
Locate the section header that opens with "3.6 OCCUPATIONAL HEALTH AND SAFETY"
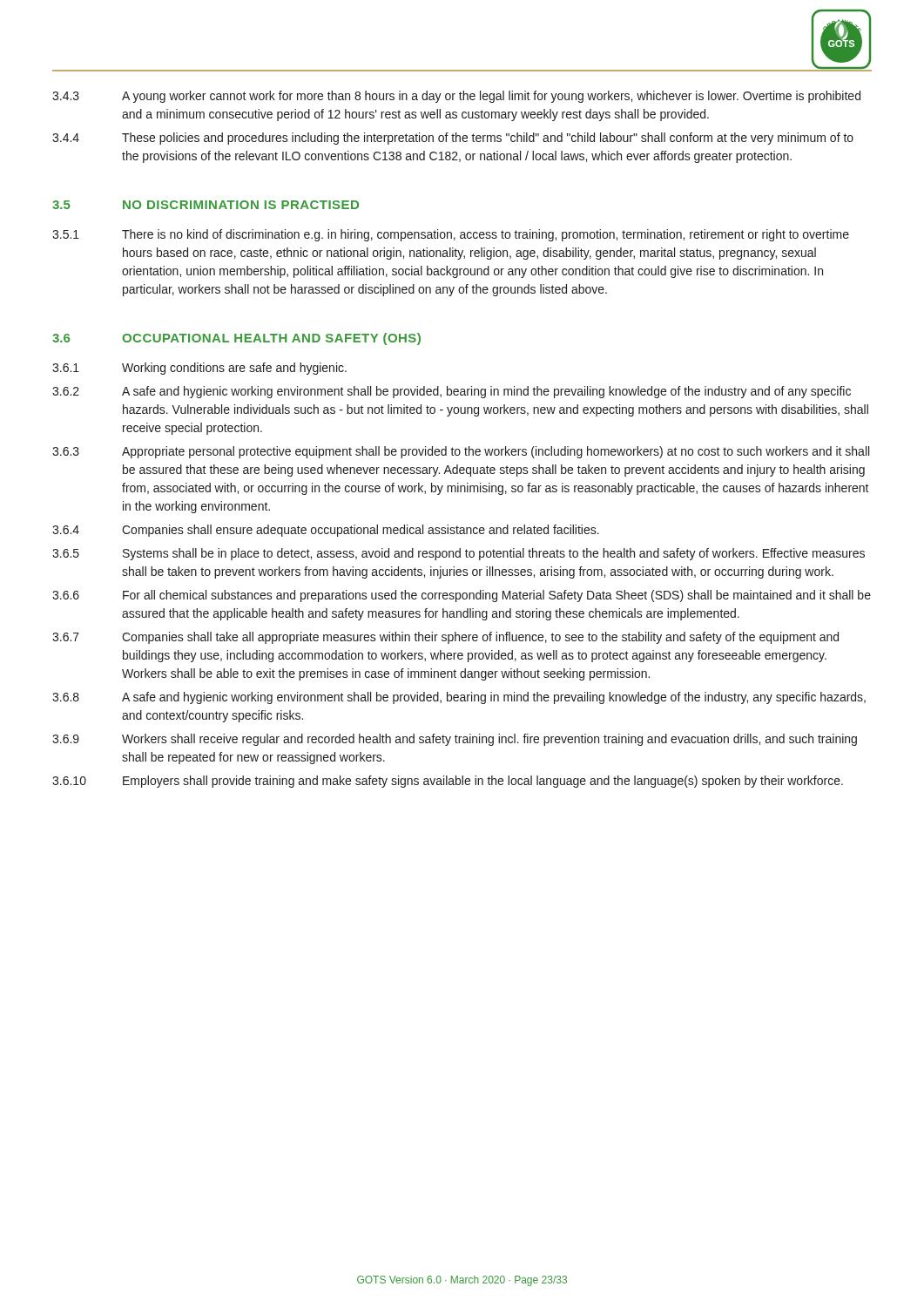(x=237, y=338)
